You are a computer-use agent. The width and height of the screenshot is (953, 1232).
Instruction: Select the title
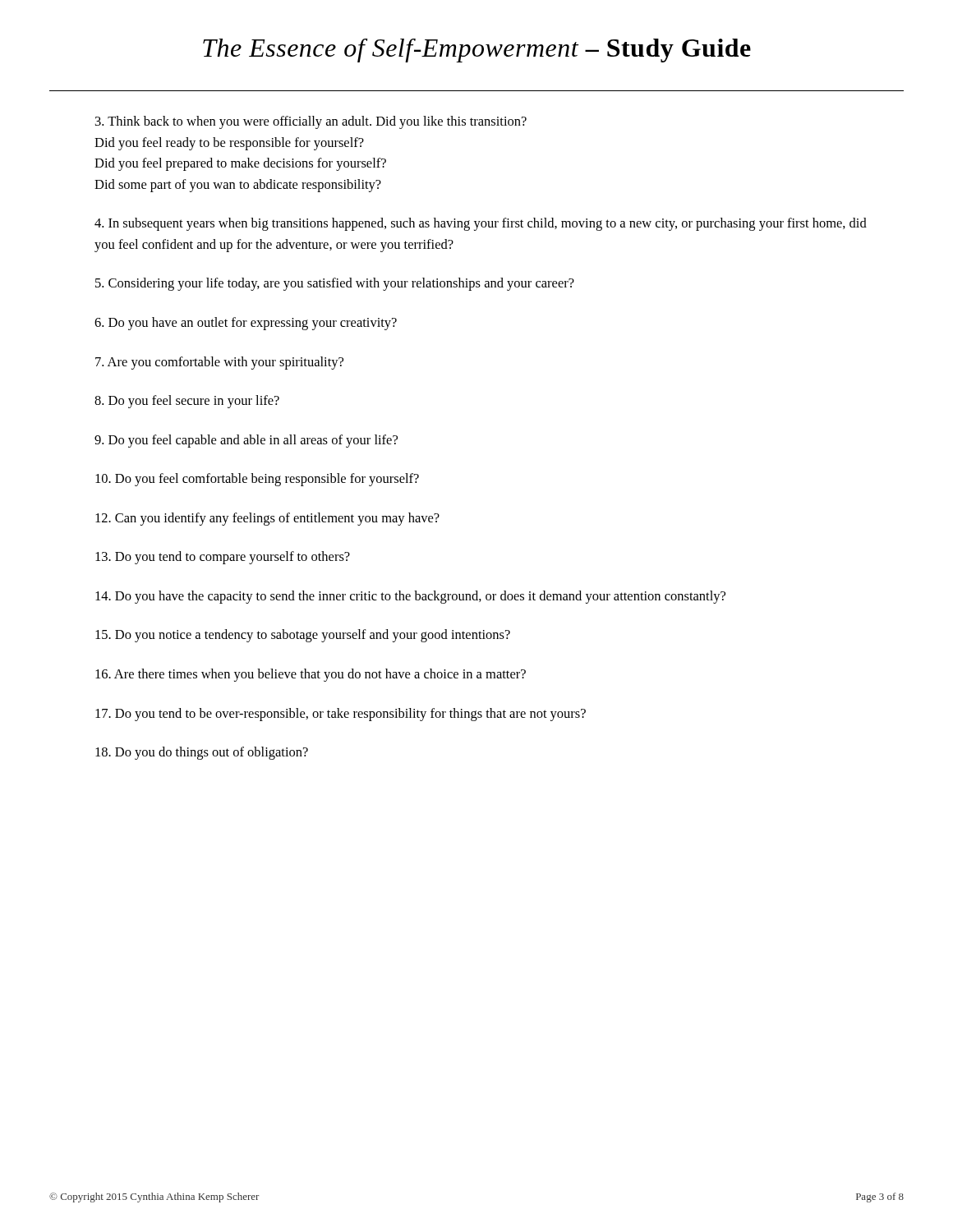(476, 48)
